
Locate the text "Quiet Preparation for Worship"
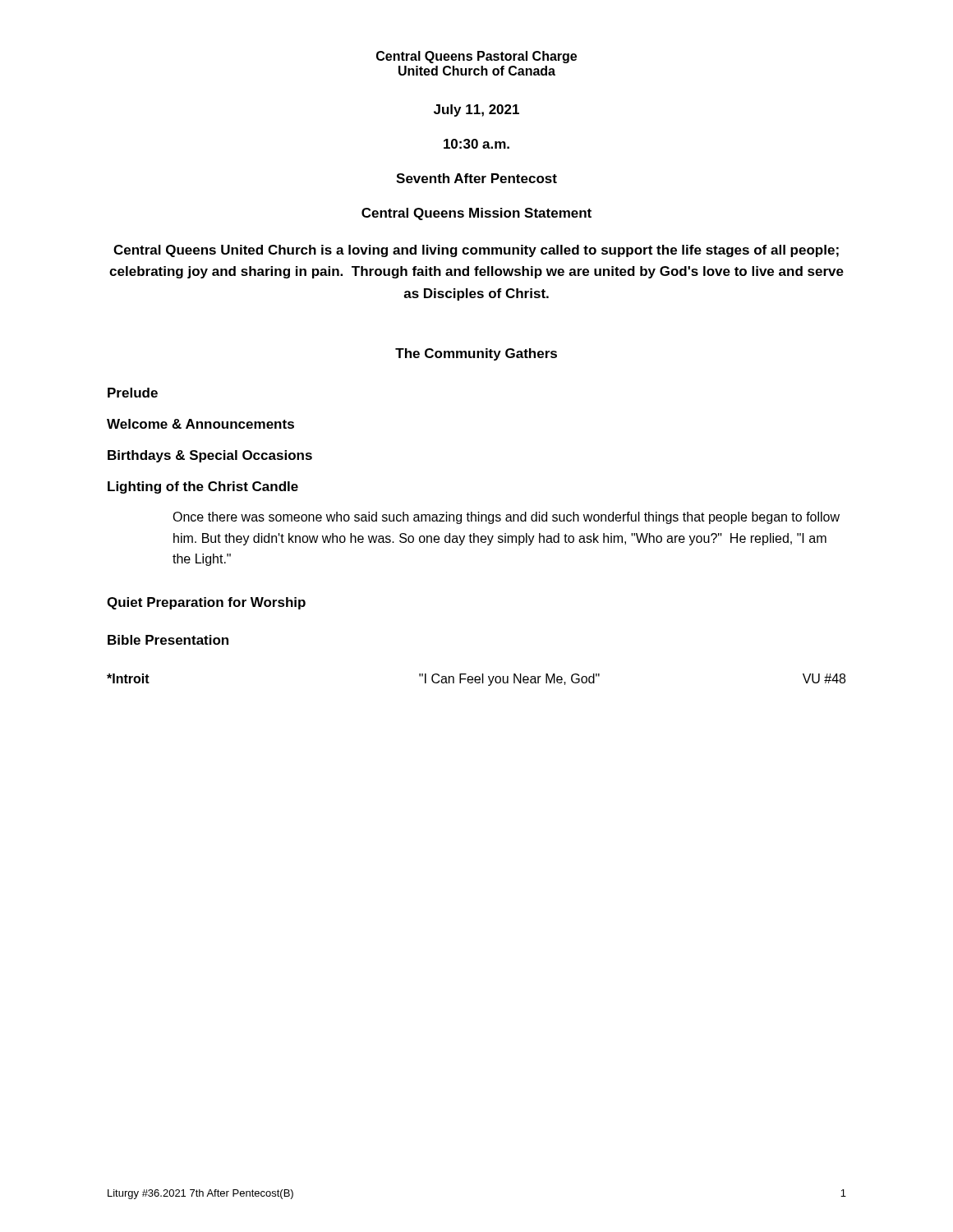tap(206, 602)
